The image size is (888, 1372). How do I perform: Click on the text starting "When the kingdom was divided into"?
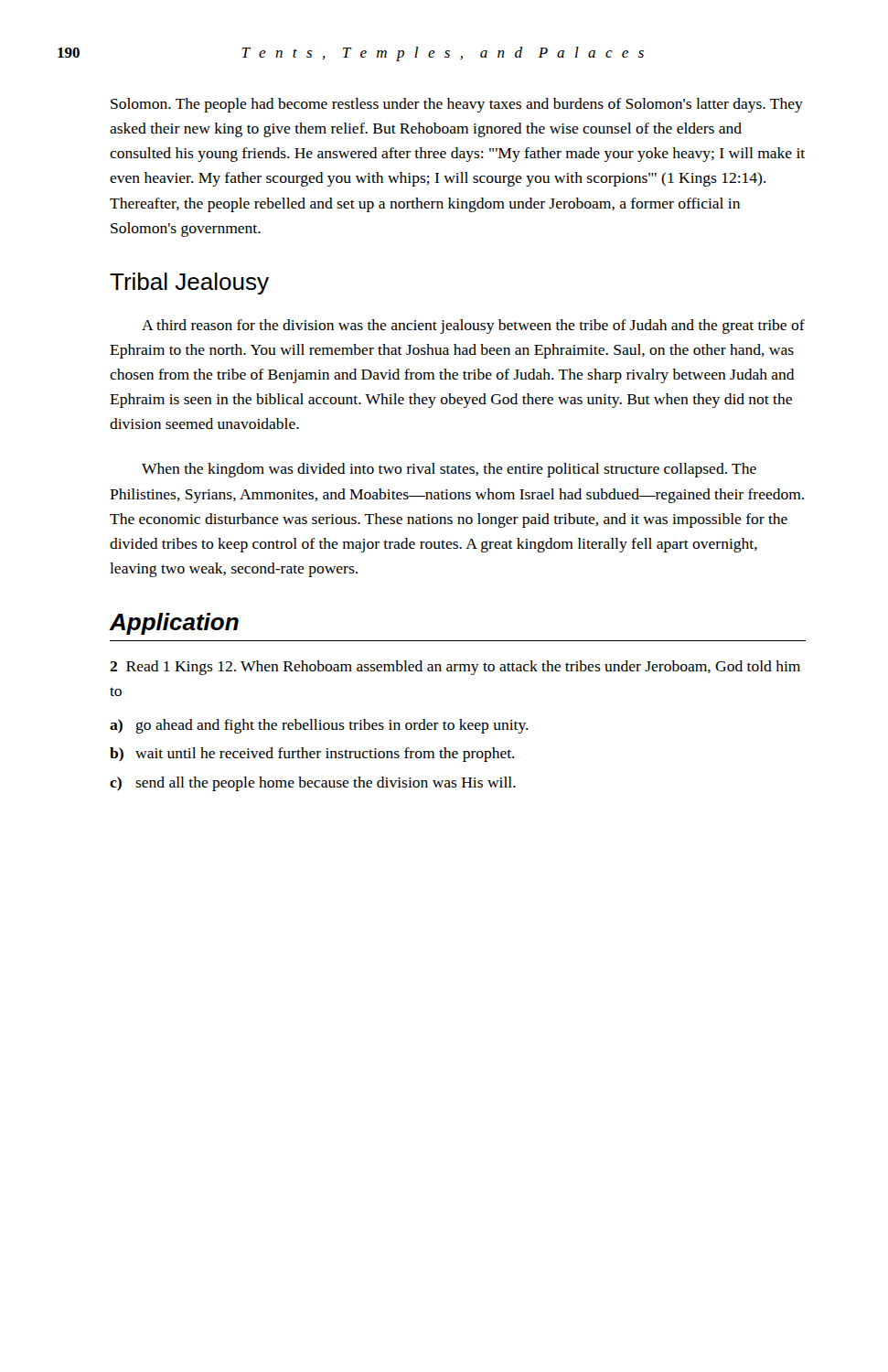pyautogui.click(x=457, y=518)
